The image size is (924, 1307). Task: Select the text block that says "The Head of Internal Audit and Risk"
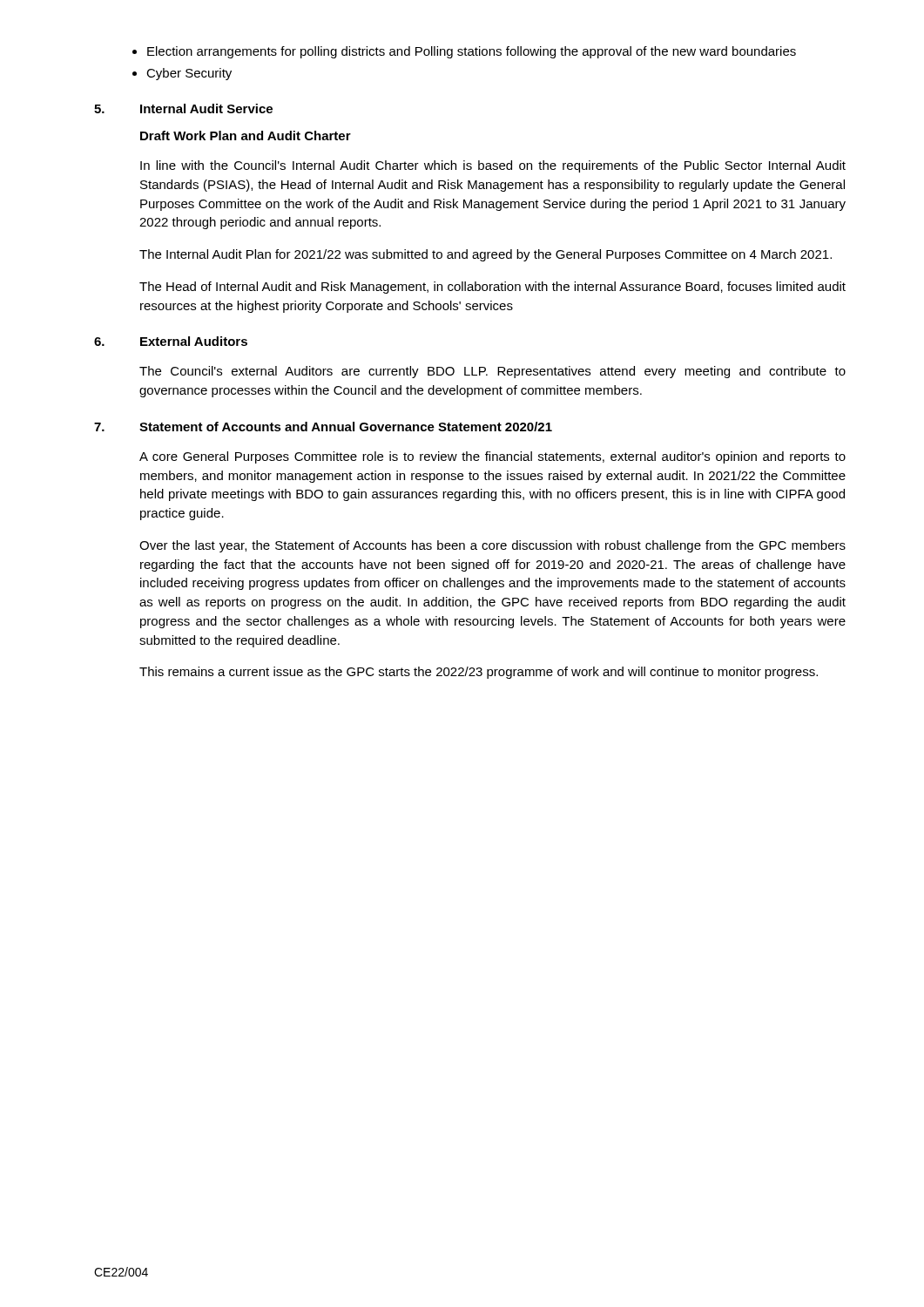point(492,296)
